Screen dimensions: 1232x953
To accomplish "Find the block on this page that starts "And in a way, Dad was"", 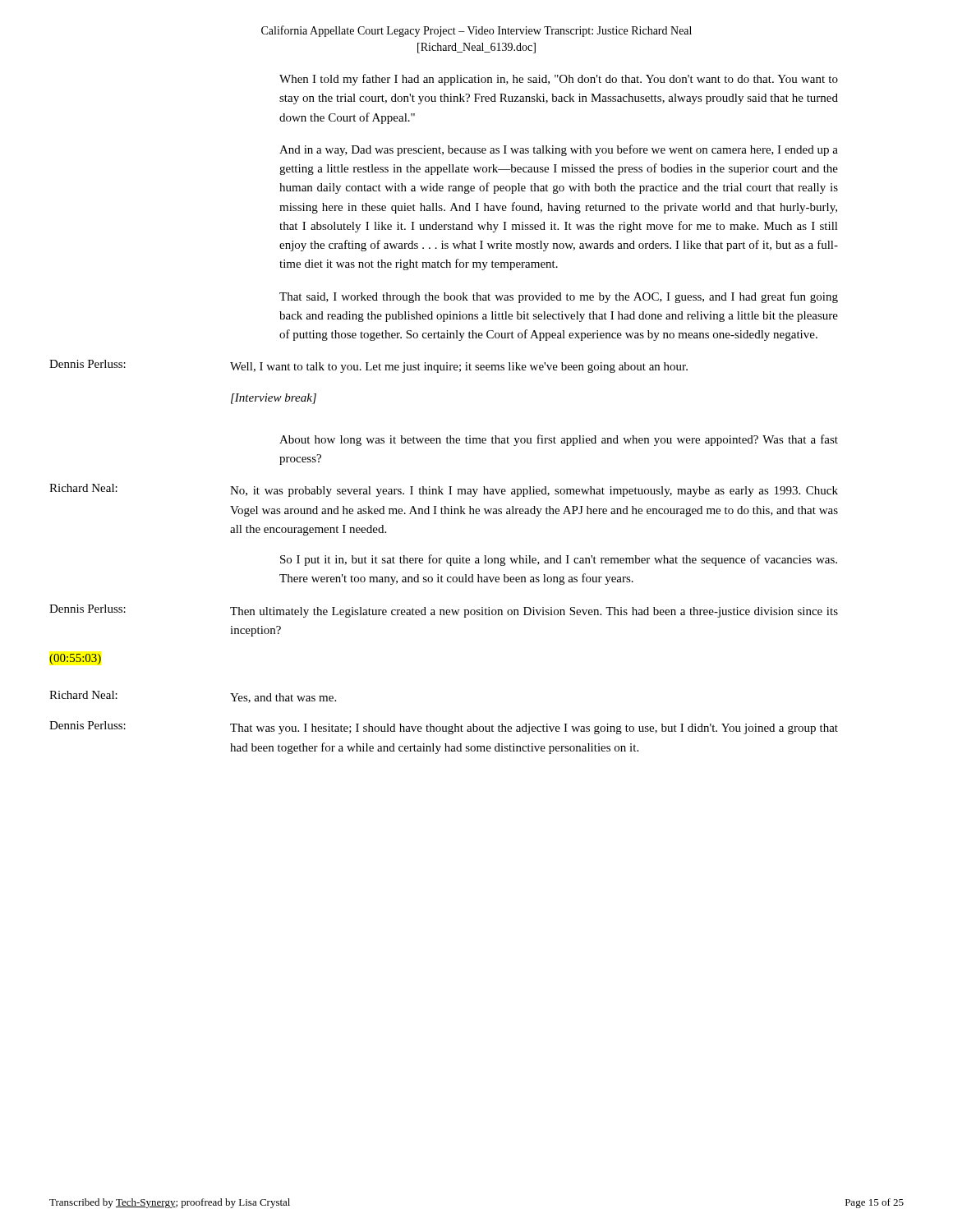I will point(559,207).
